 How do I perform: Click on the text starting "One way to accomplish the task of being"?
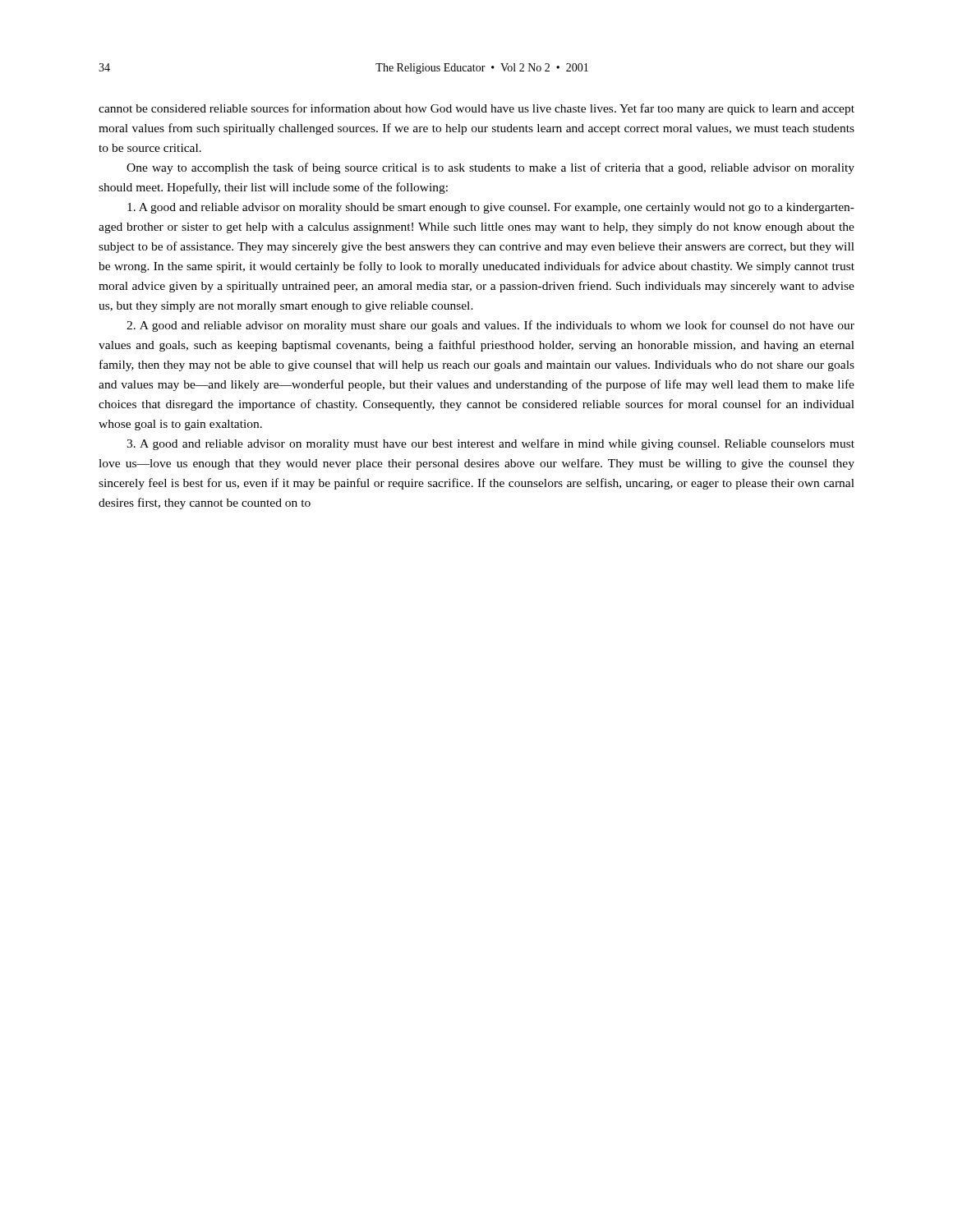476,177
